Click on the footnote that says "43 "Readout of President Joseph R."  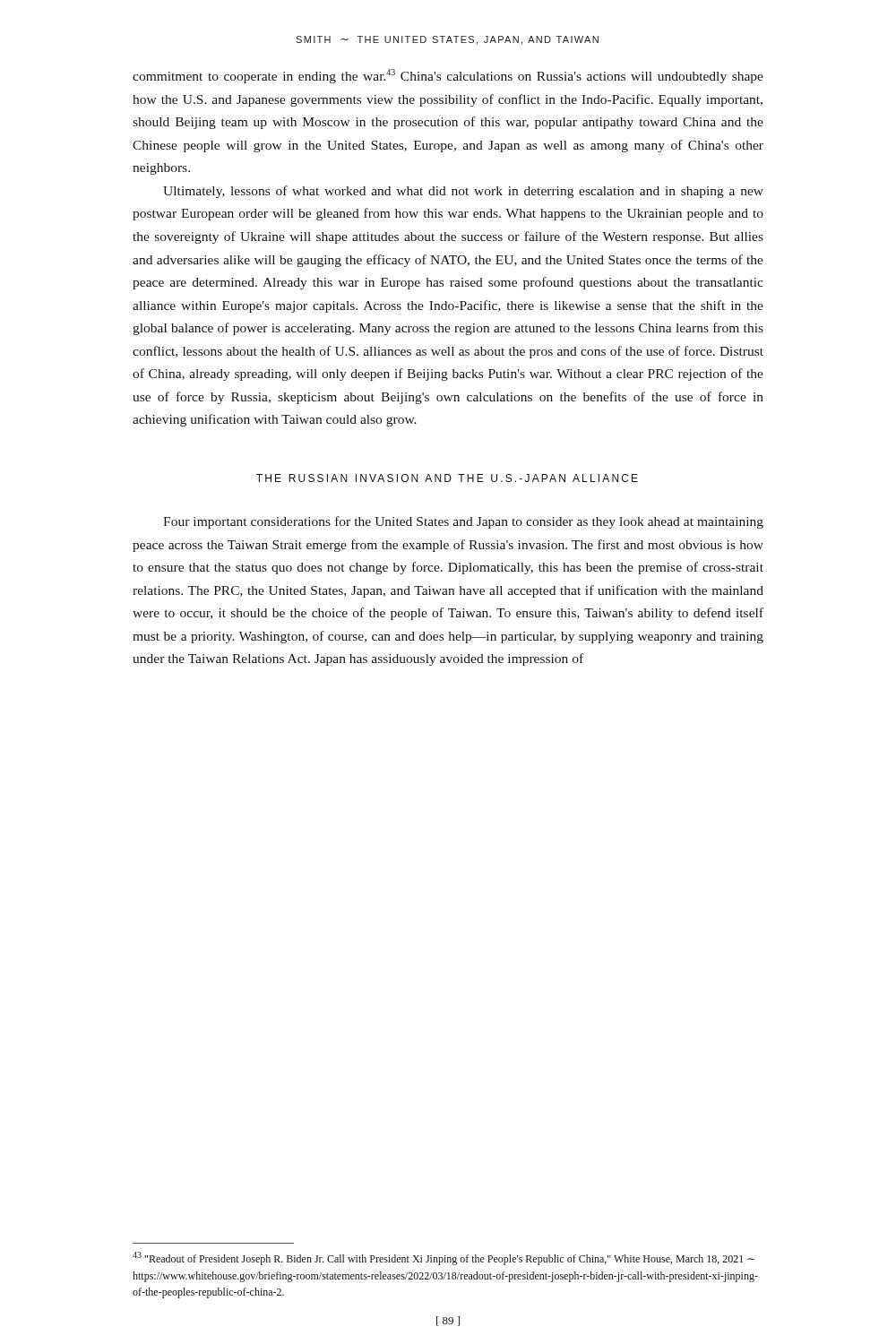[445, 1275]
